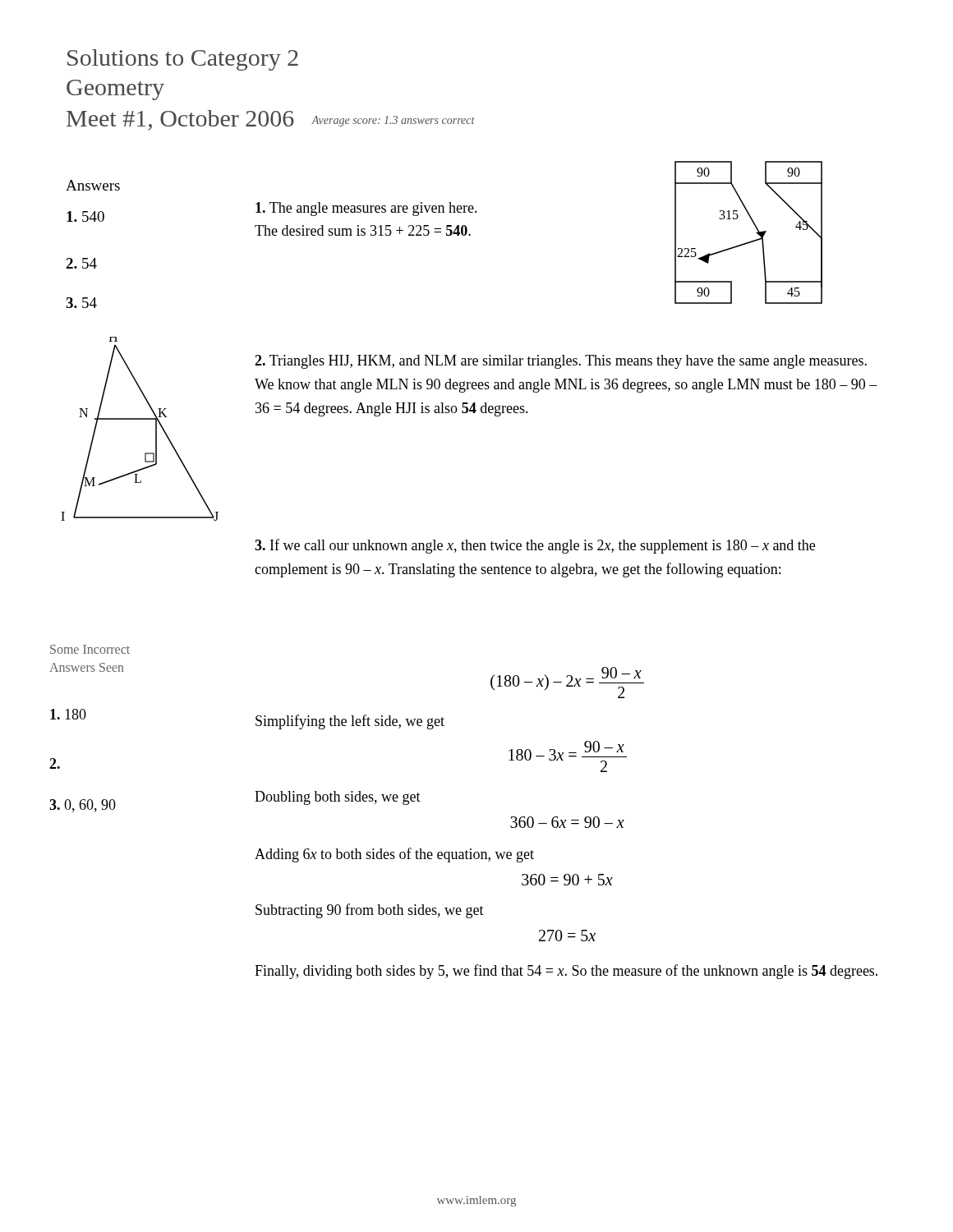
Task: Locate the formula that opens with "360 = 90"
Action: 567,880
